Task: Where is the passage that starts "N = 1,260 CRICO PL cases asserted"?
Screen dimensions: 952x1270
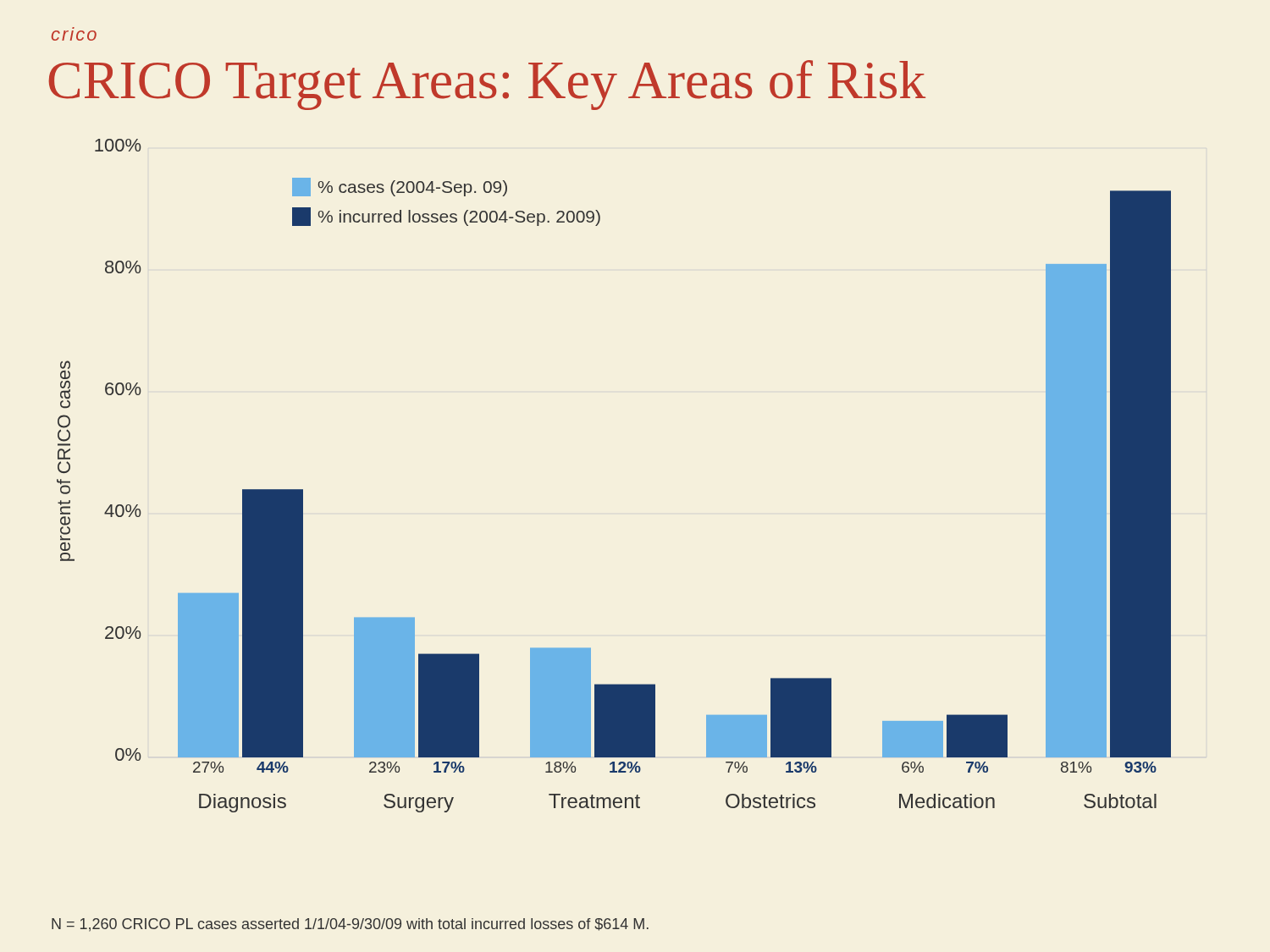Action: pos(350,924)
